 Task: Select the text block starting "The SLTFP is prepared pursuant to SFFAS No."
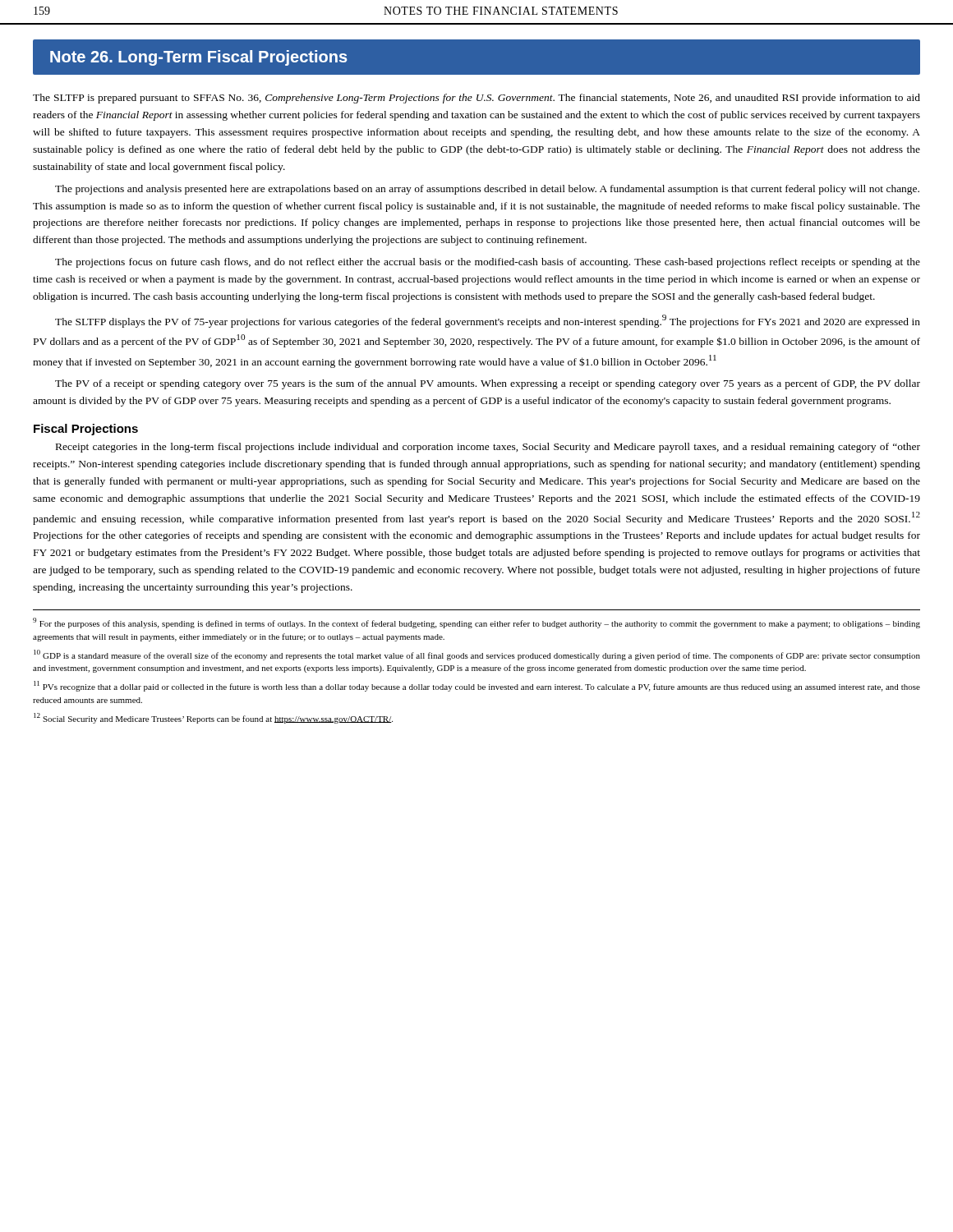coord(476,133)
